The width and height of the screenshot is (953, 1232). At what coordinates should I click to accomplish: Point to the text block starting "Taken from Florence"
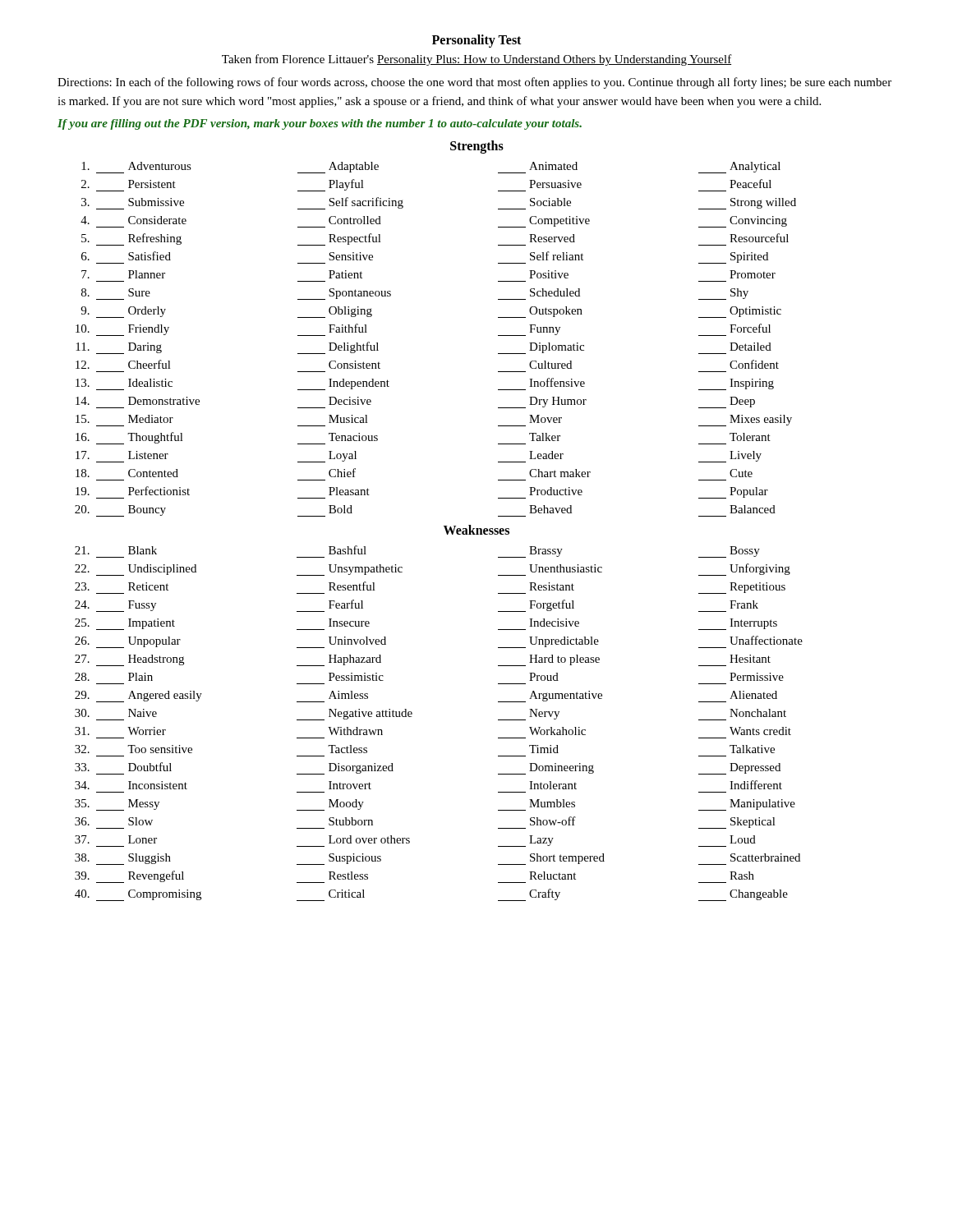pyautogui.click(x=476, y=59)
